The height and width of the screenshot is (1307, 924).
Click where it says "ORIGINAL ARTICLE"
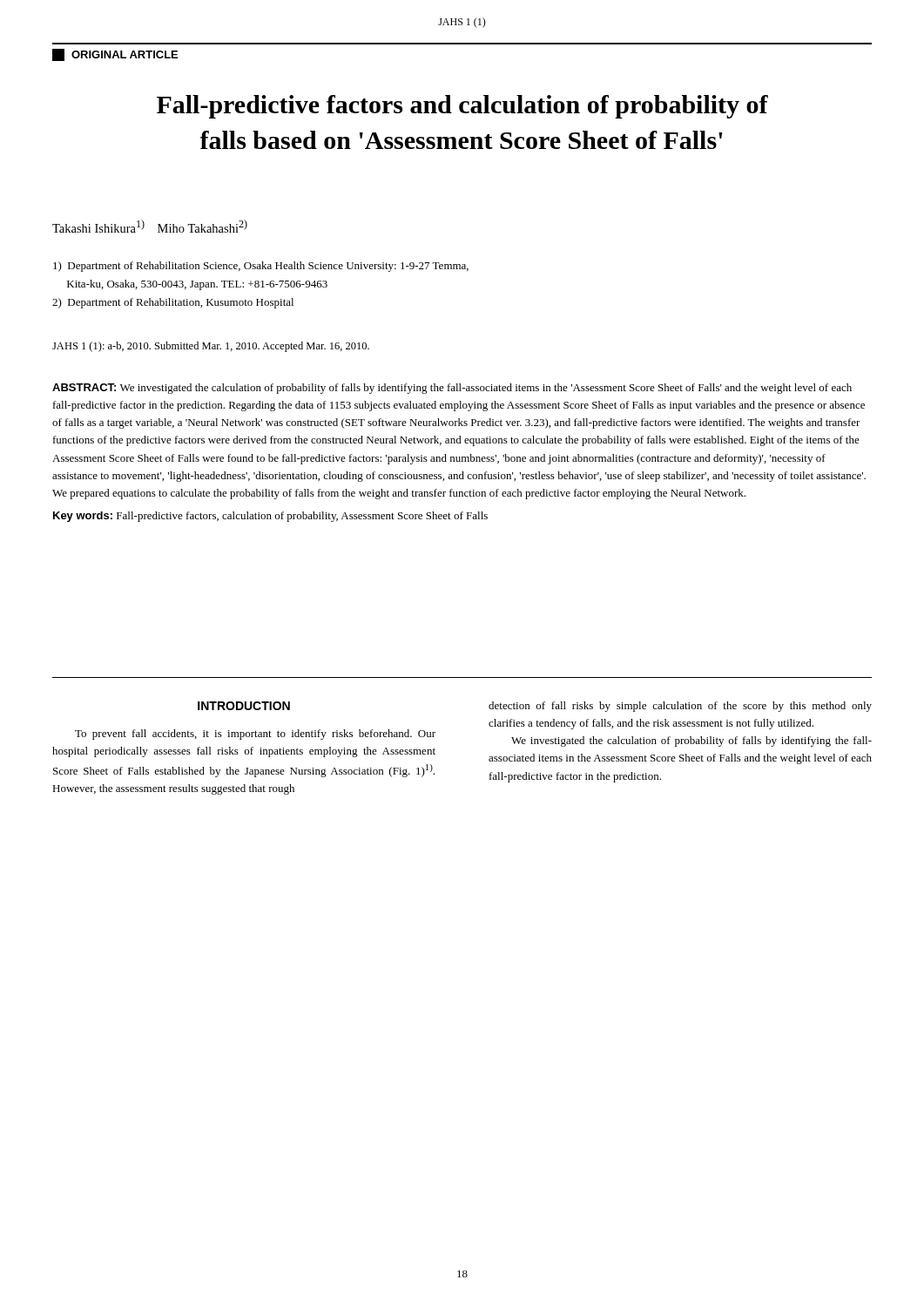(125, 55)
